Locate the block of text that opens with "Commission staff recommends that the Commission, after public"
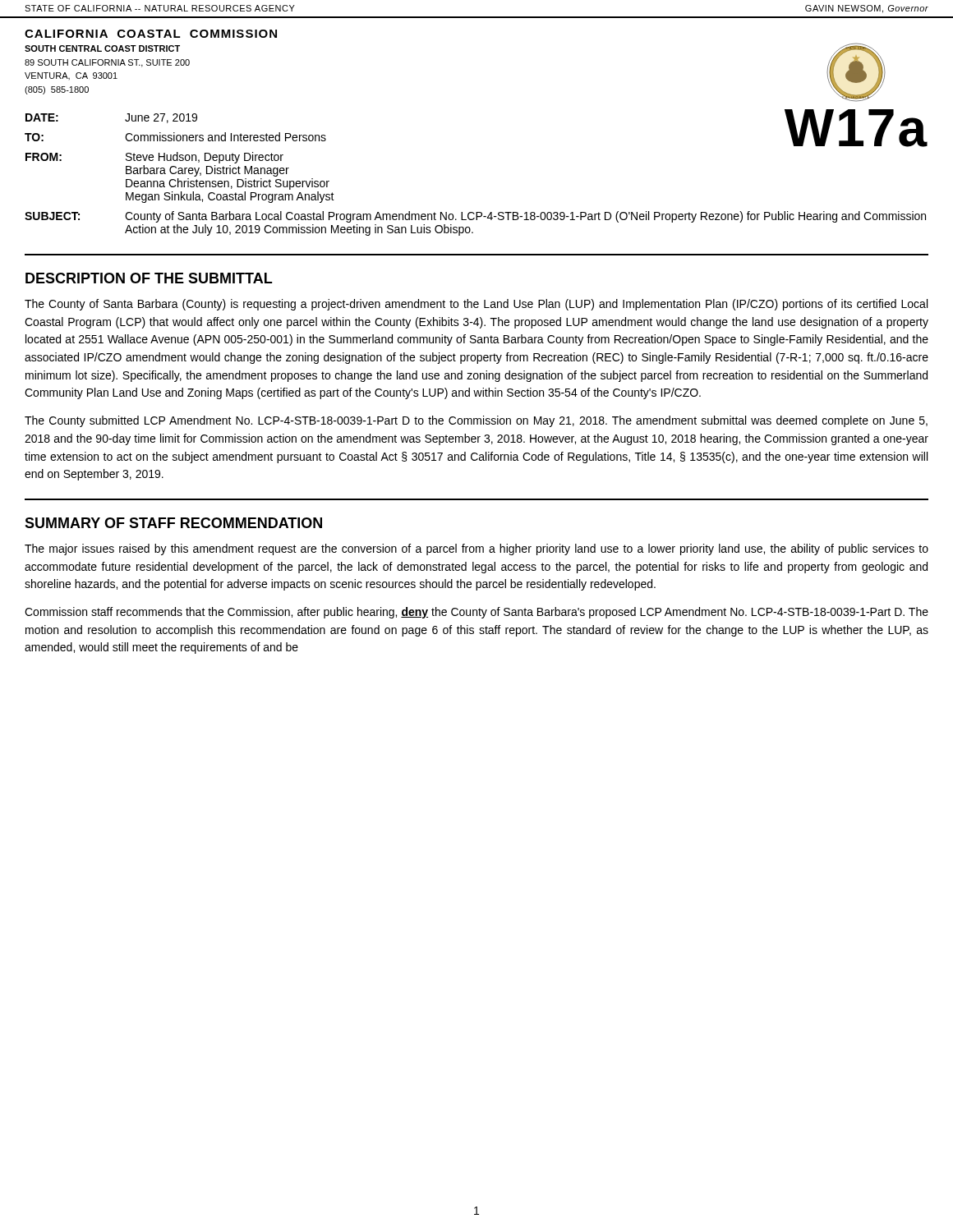This screenshot has height=1232, width=953. [x=476, y=630]
